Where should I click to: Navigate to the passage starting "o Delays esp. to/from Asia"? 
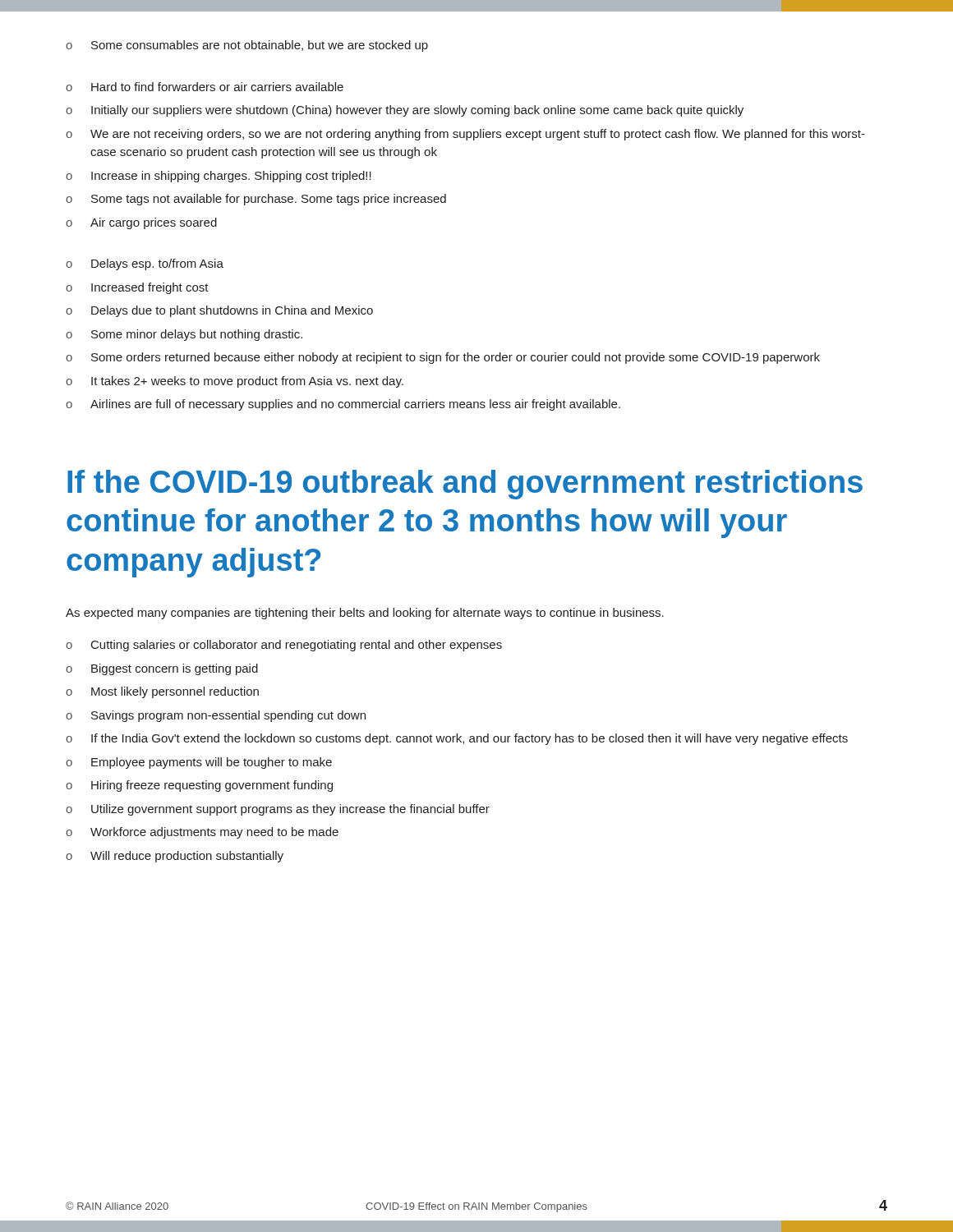(x=145, y=264)
